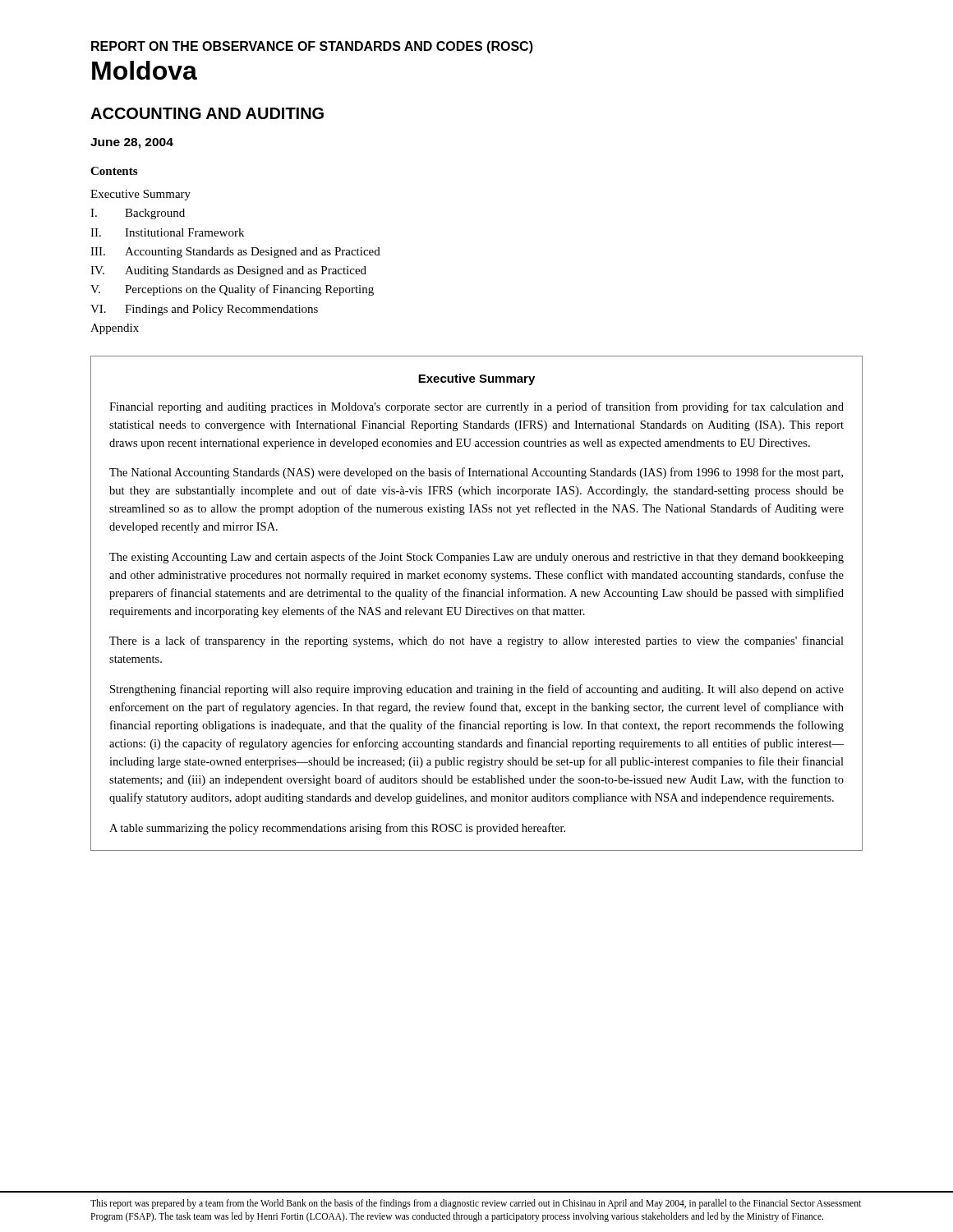Find the region starting "III.Accounting Standards as Designed and"

(x=235, y=252)
